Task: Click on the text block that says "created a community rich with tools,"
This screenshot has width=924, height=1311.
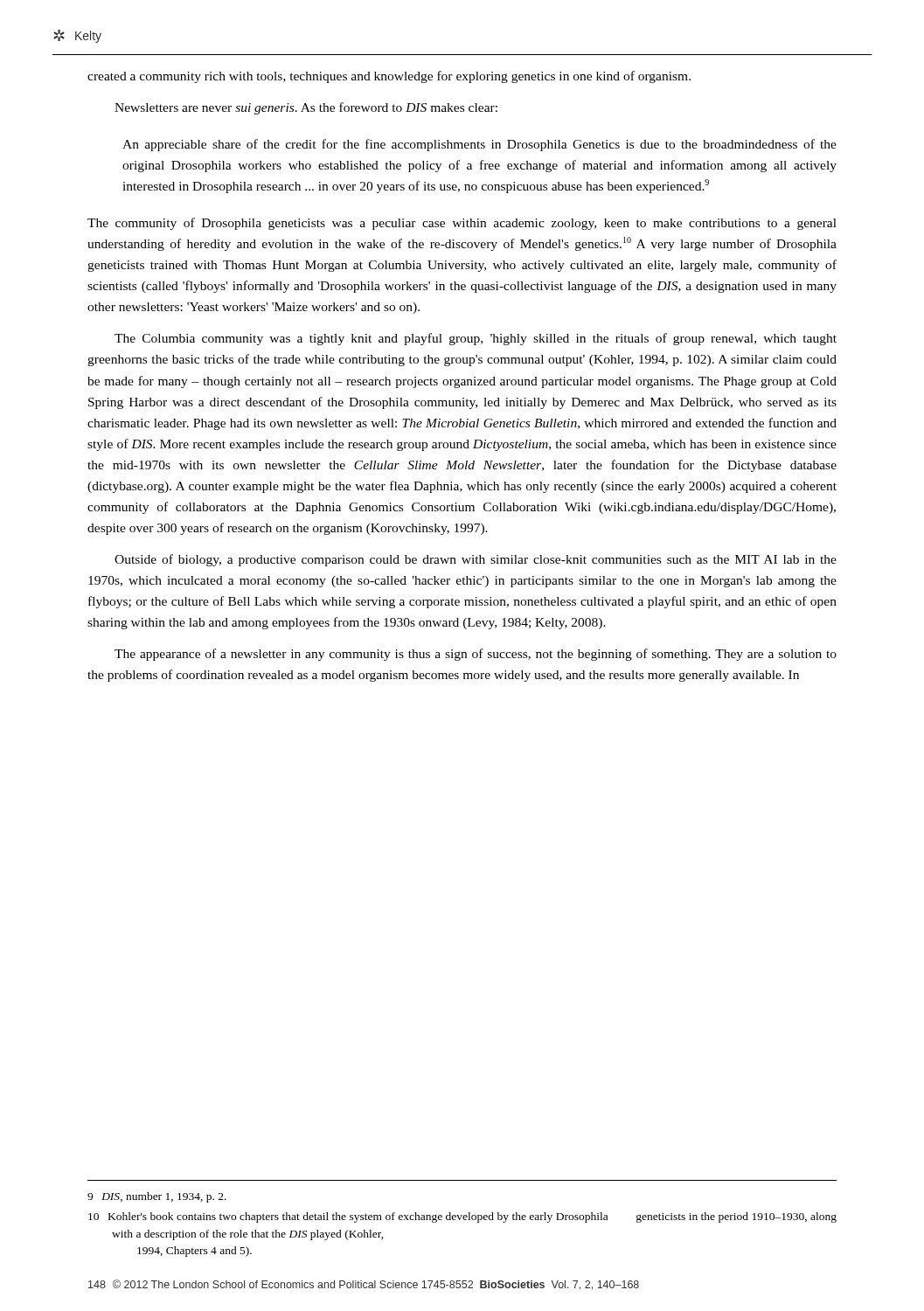Action: (x=462, y=92)
